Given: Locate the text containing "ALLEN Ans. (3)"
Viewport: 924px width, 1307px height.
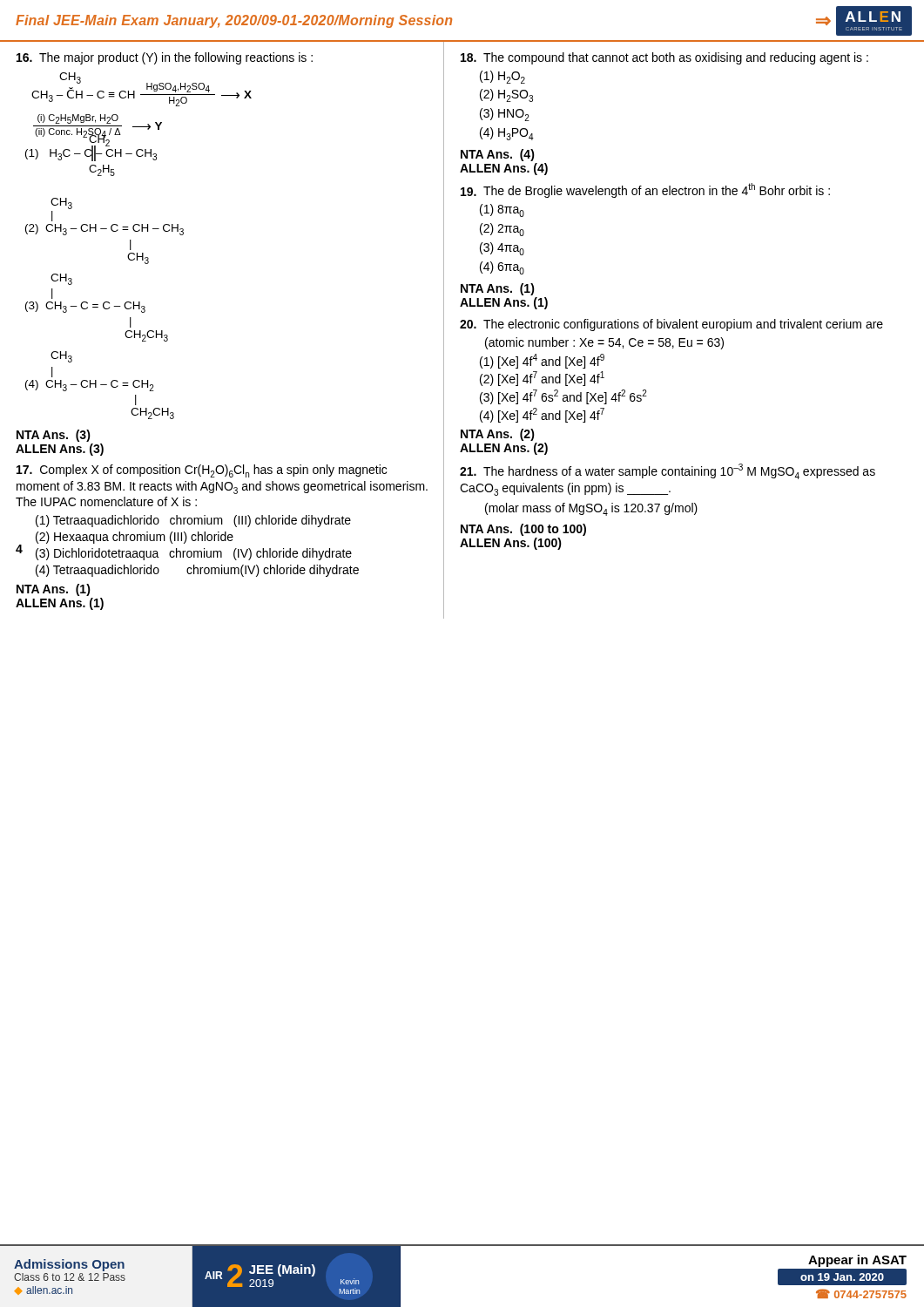Looking at the screenshot, I should click(x=60, y=449).
